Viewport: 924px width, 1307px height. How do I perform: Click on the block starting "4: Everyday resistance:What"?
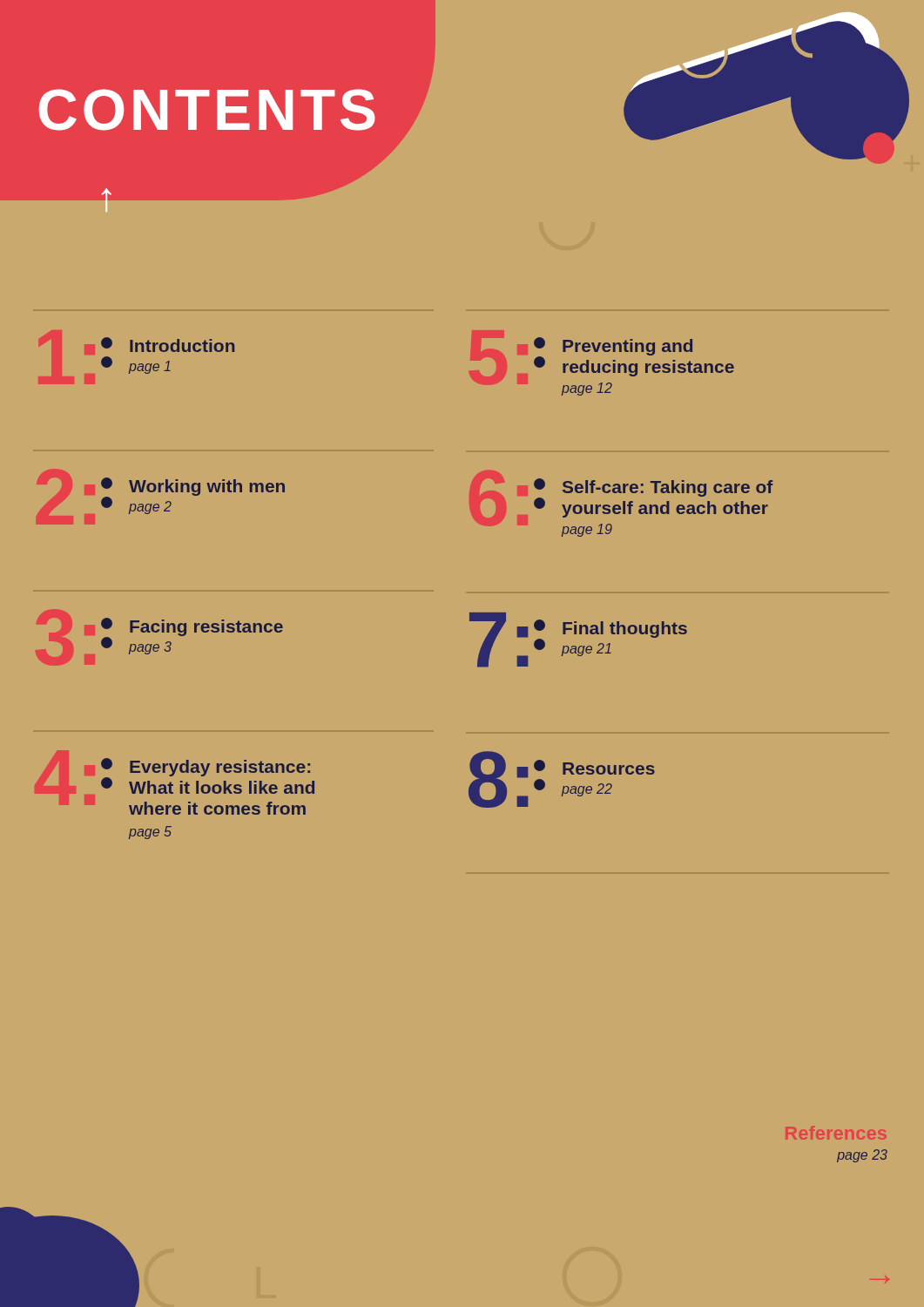click(x=233, y=799)
